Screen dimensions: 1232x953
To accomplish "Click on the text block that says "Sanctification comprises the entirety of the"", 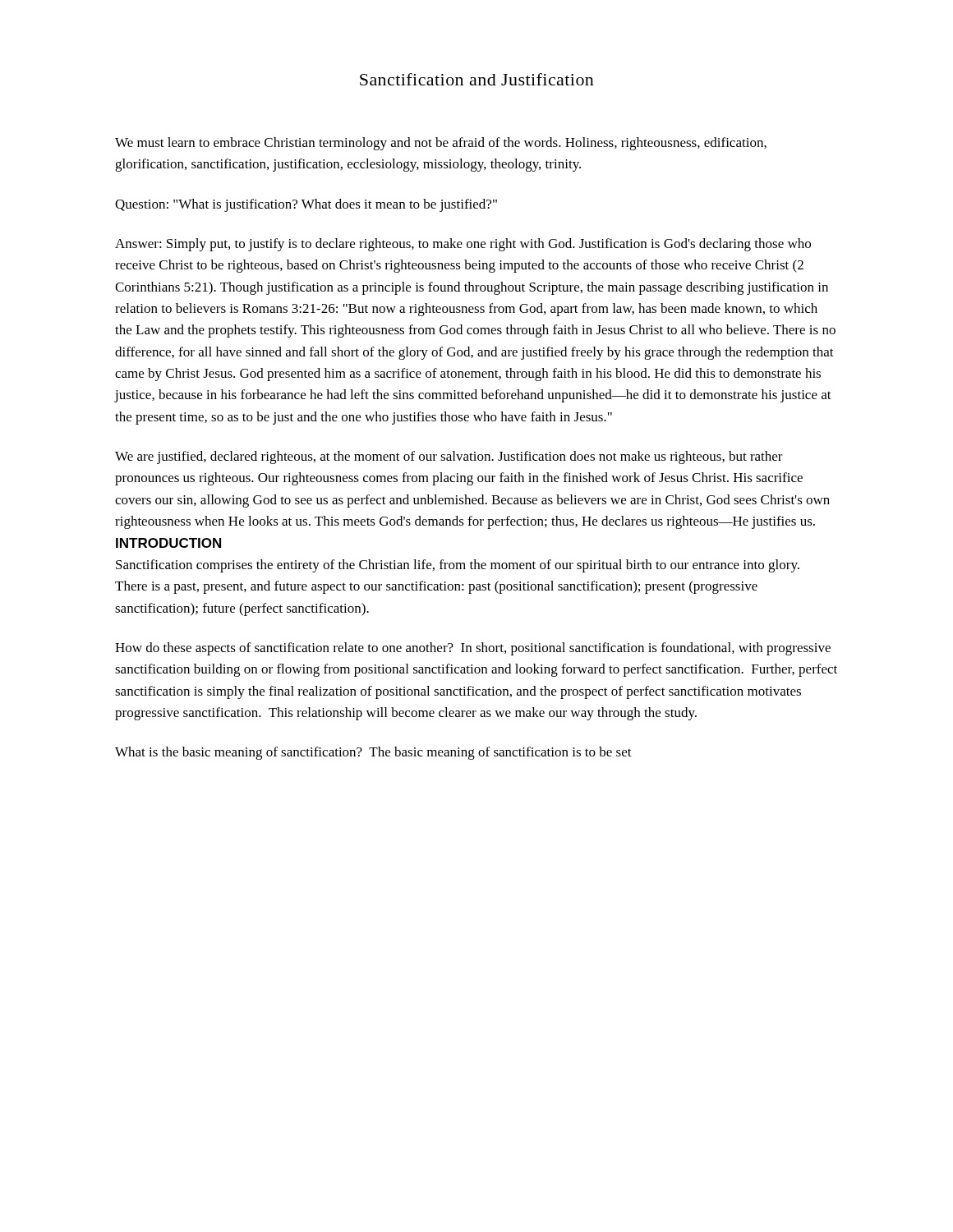I will 459,586.
